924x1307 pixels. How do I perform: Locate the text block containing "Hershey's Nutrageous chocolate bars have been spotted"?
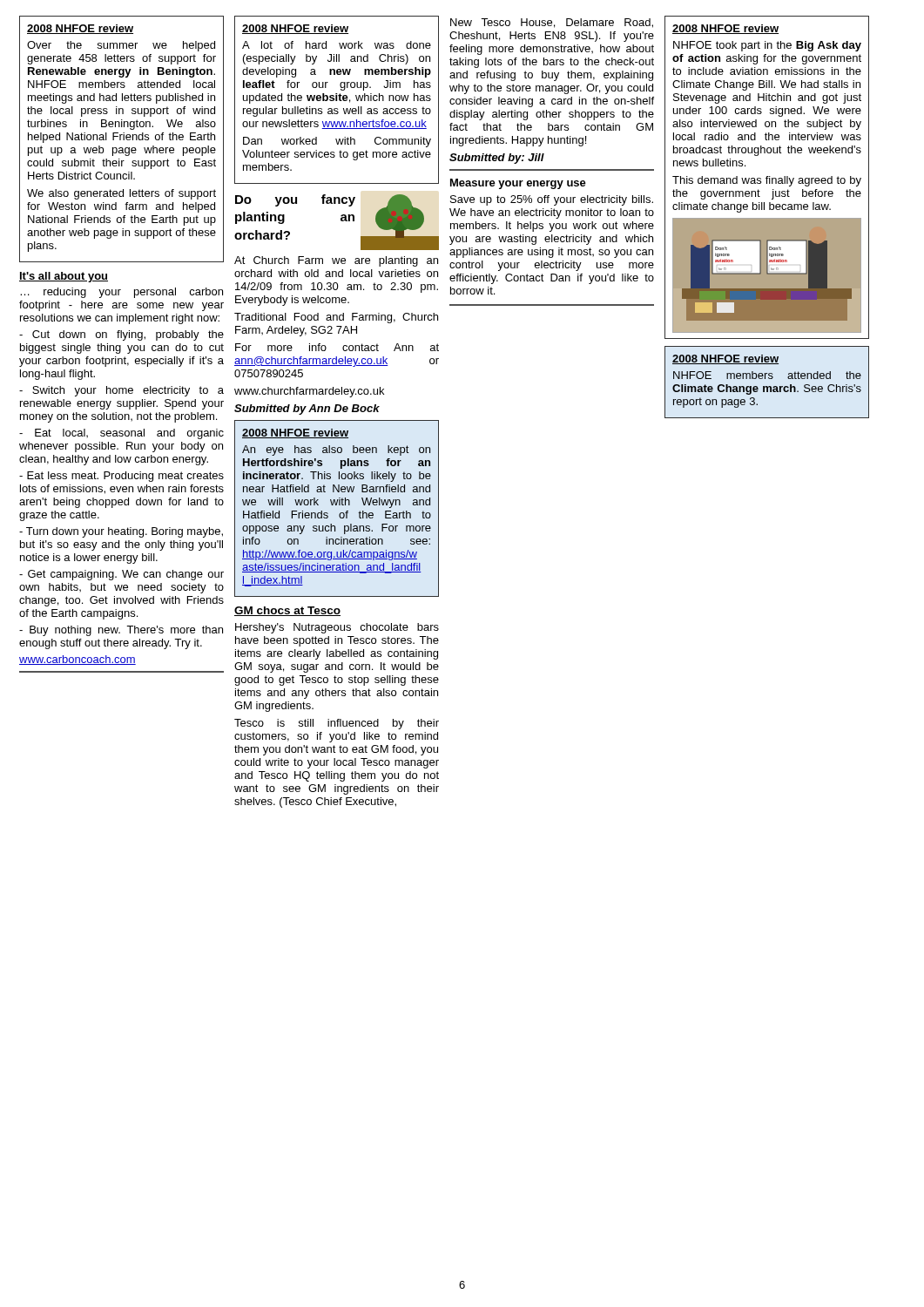pos(337,714)
